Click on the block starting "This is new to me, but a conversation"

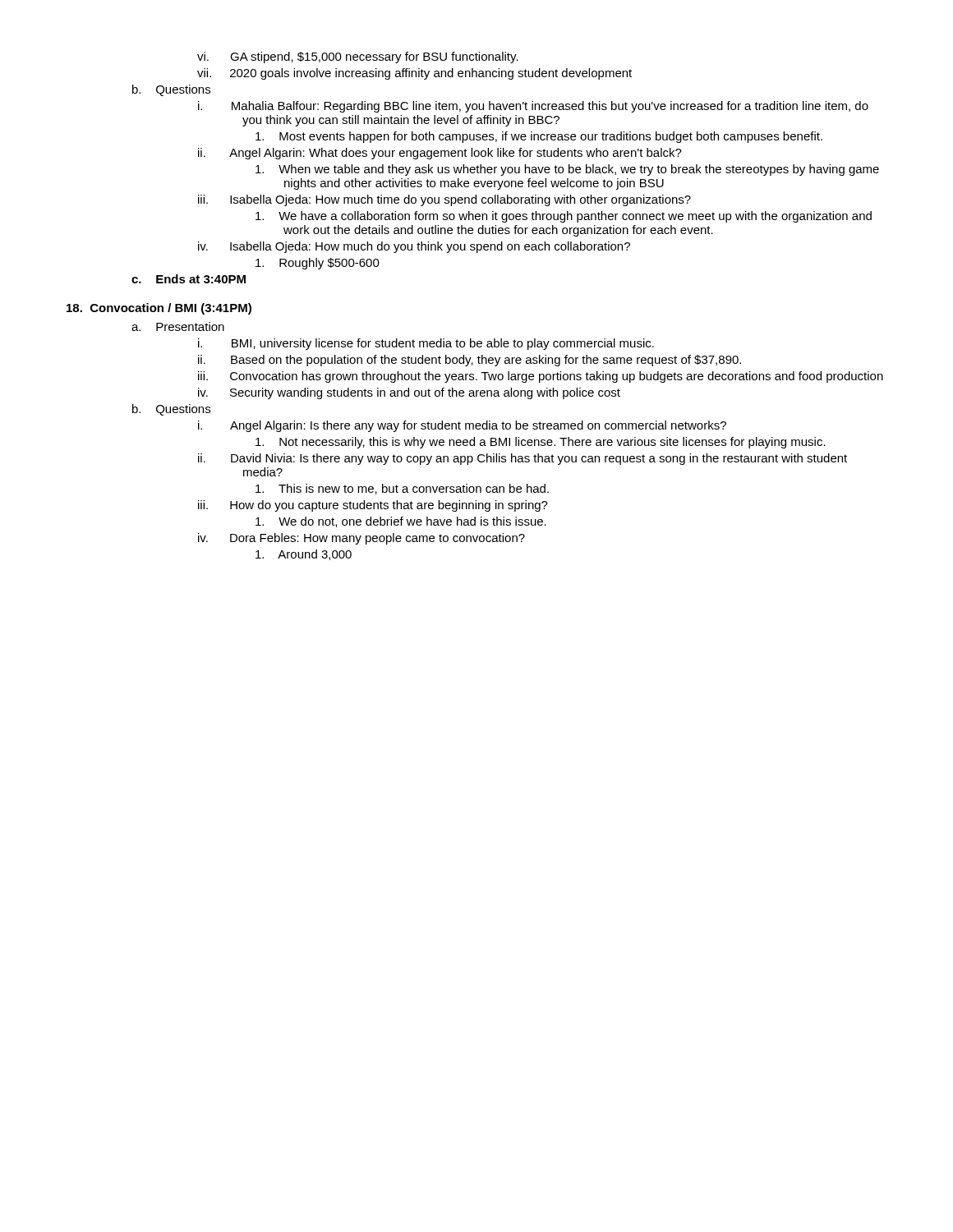(402, 488)
